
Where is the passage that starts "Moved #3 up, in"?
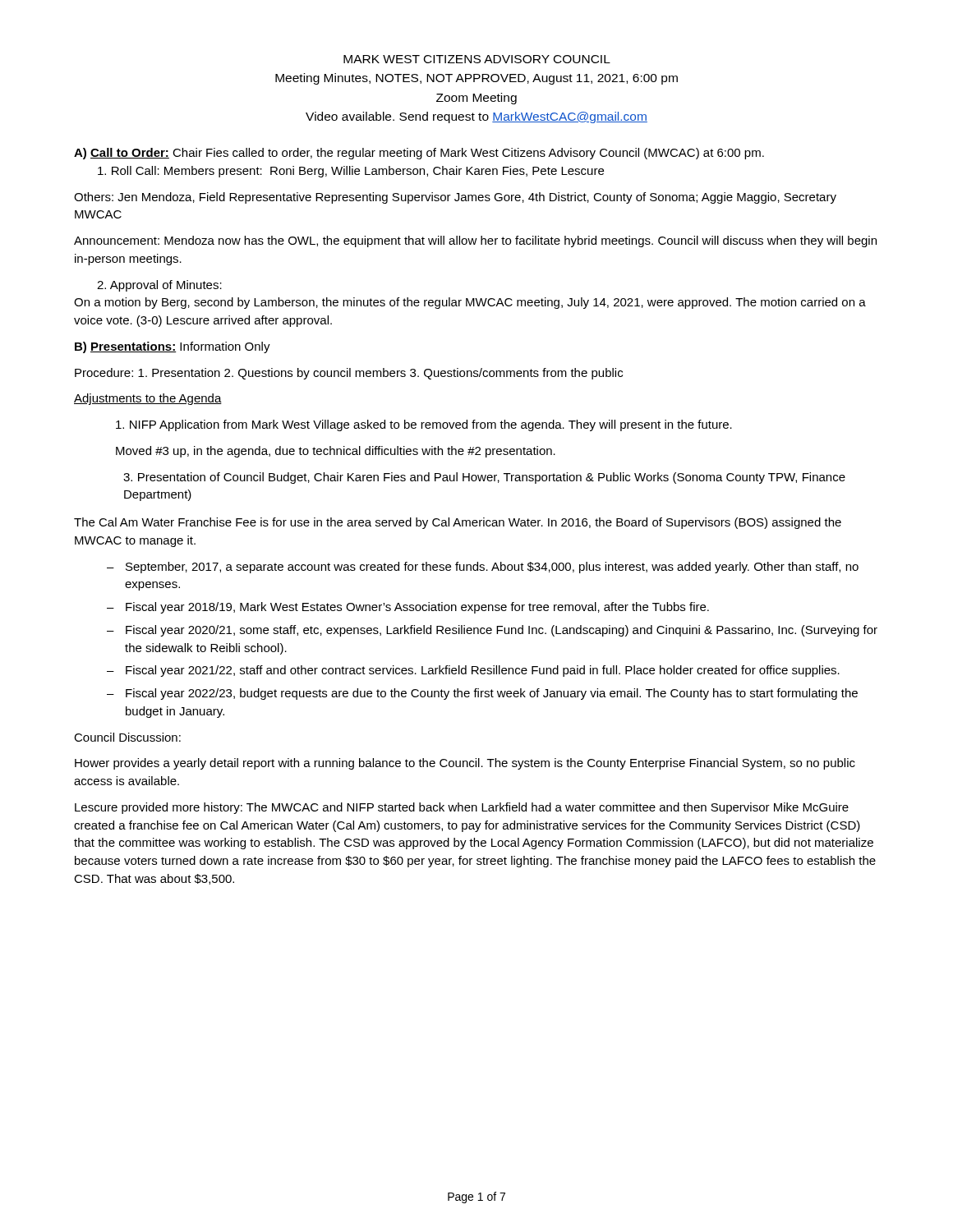tap(336, 450)
